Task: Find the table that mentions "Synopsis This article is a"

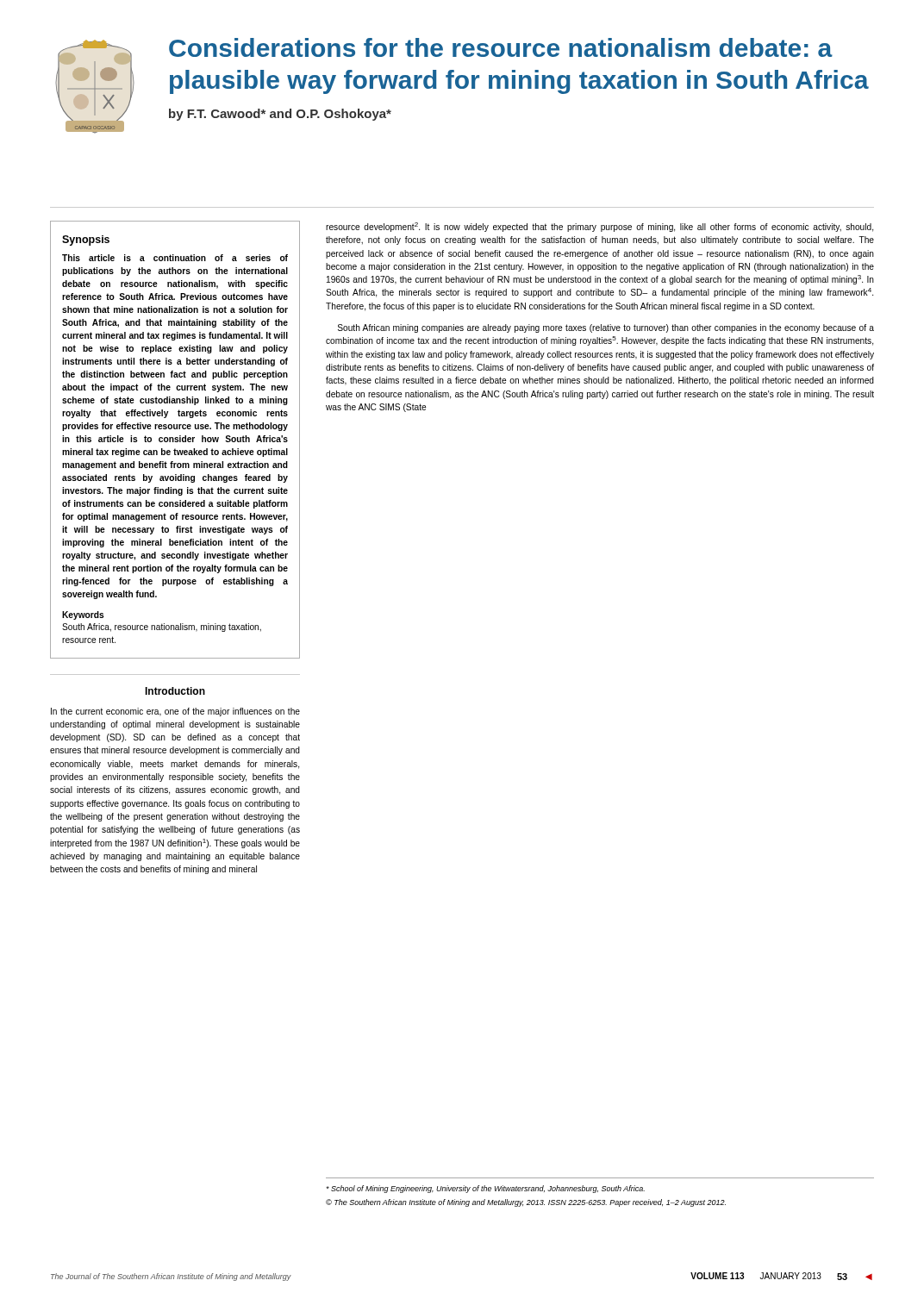Action: [x=175, y=439]
